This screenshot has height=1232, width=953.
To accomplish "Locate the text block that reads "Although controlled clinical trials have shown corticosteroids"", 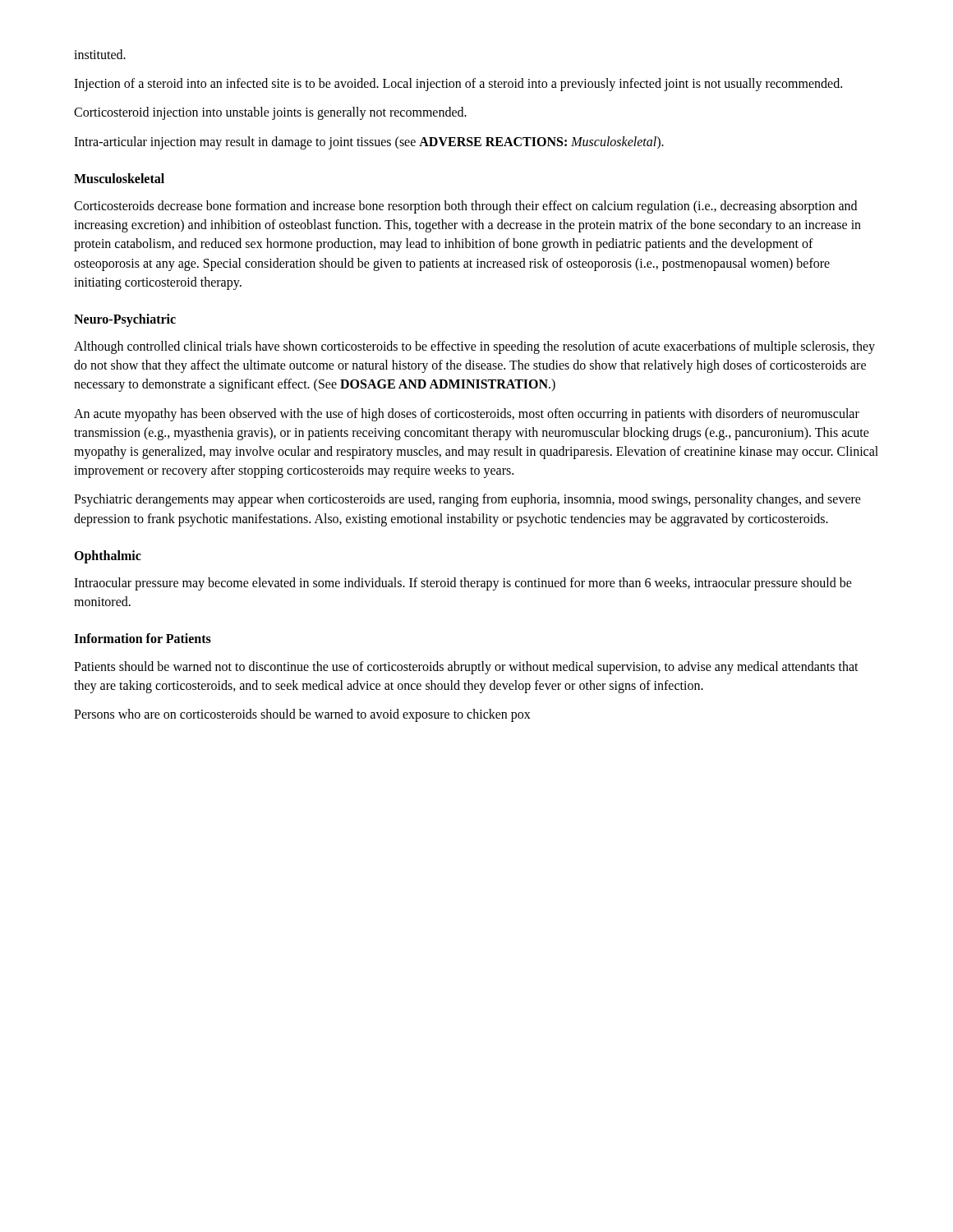I will 474,365.
